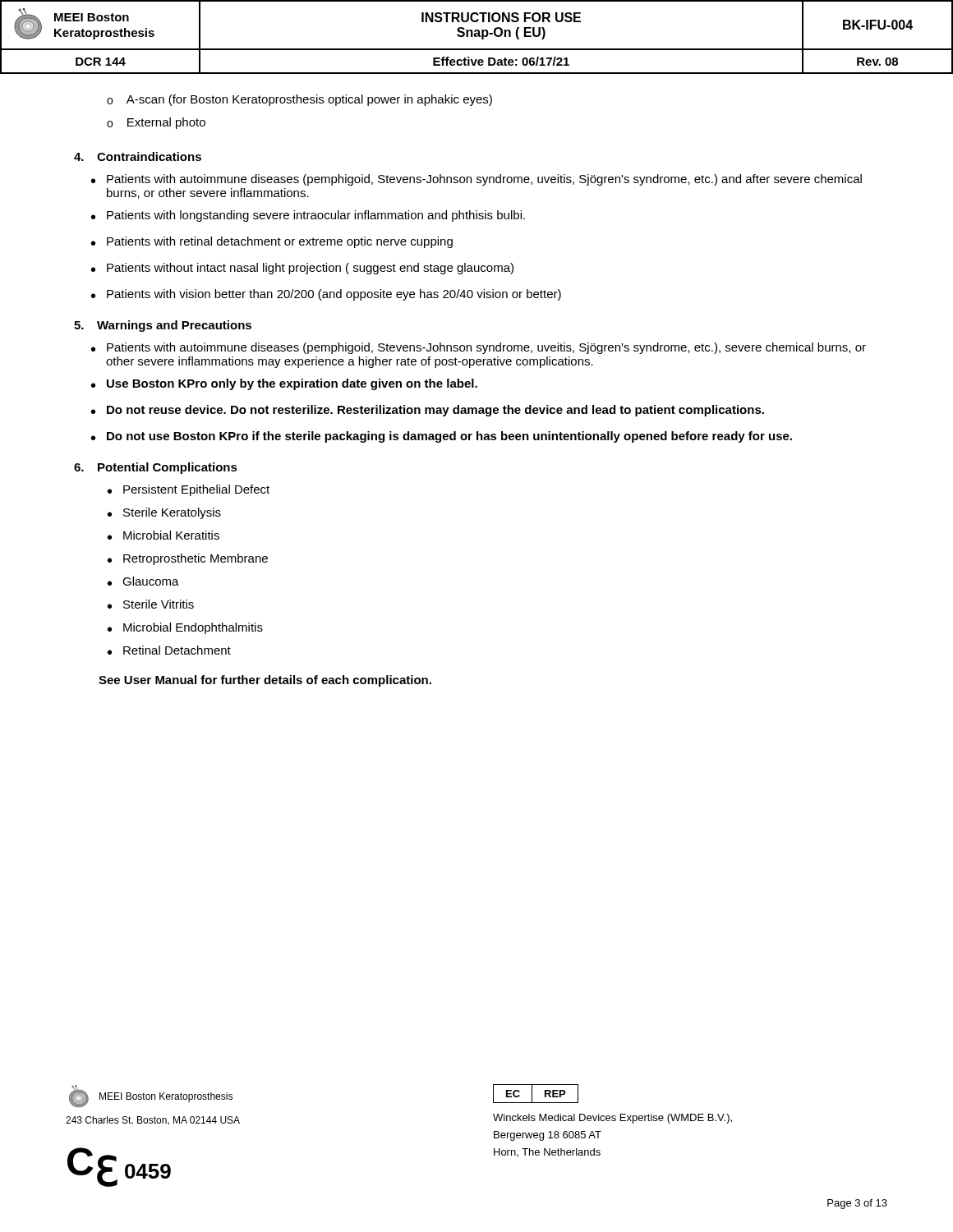Click the passage that begins "• Patients without"
Screen dimensions: 1232x953
tap(302, 269)
